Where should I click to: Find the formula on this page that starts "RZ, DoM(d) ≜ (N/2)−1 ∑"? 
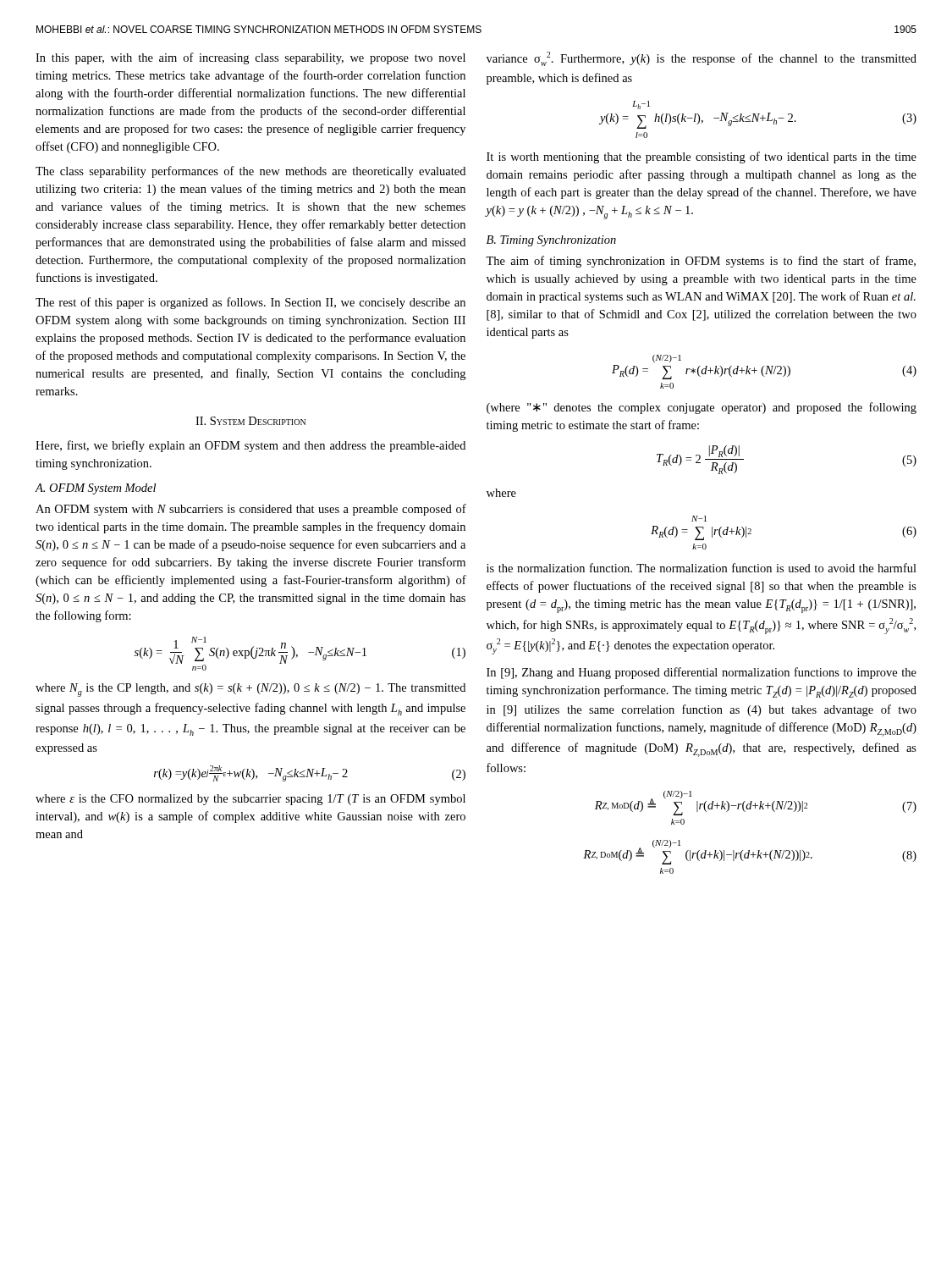pos(701,855)
